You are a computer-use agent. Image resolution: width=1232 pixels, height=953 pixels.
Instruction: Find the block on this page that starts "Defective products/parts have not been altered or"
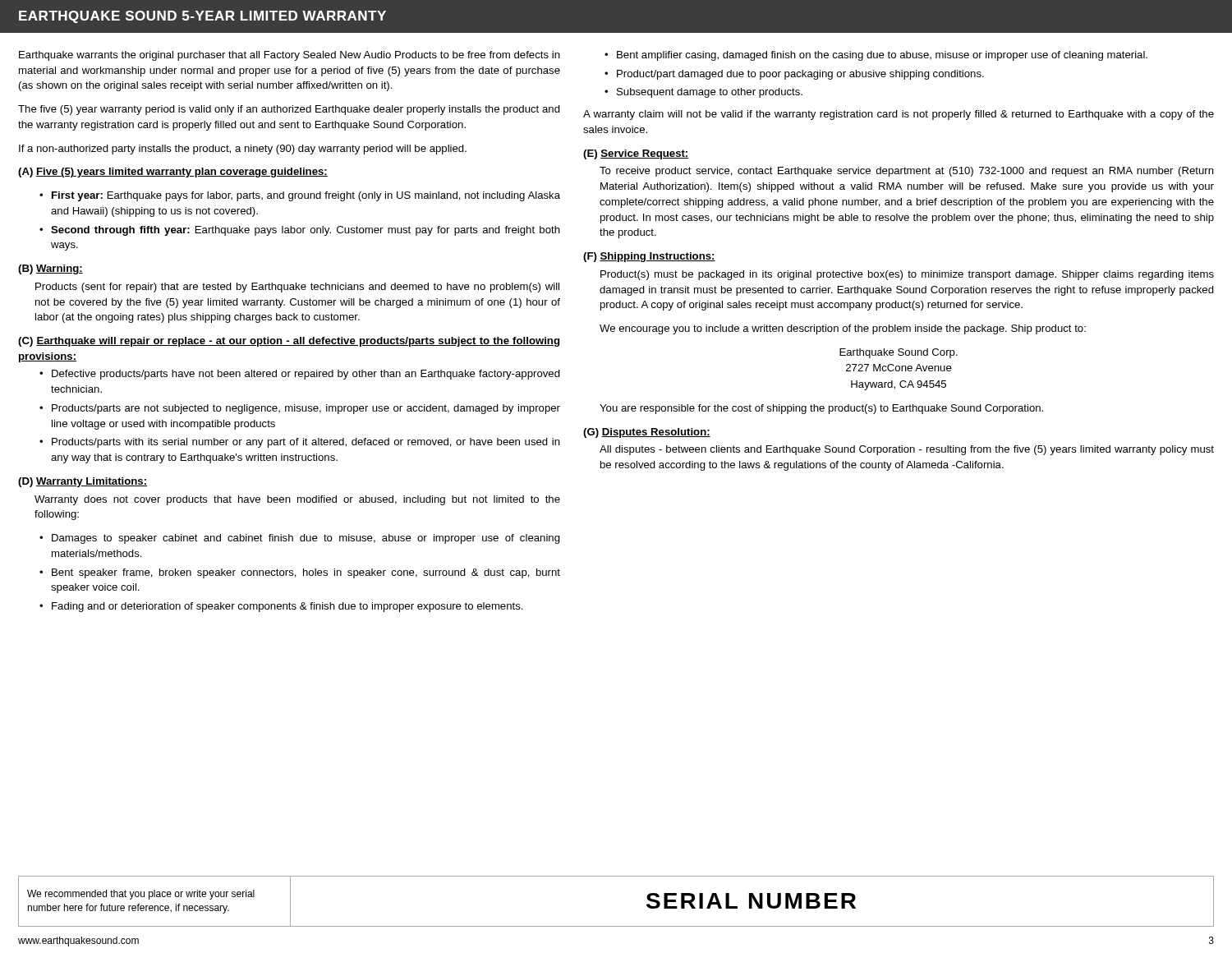tap(306, 381)
